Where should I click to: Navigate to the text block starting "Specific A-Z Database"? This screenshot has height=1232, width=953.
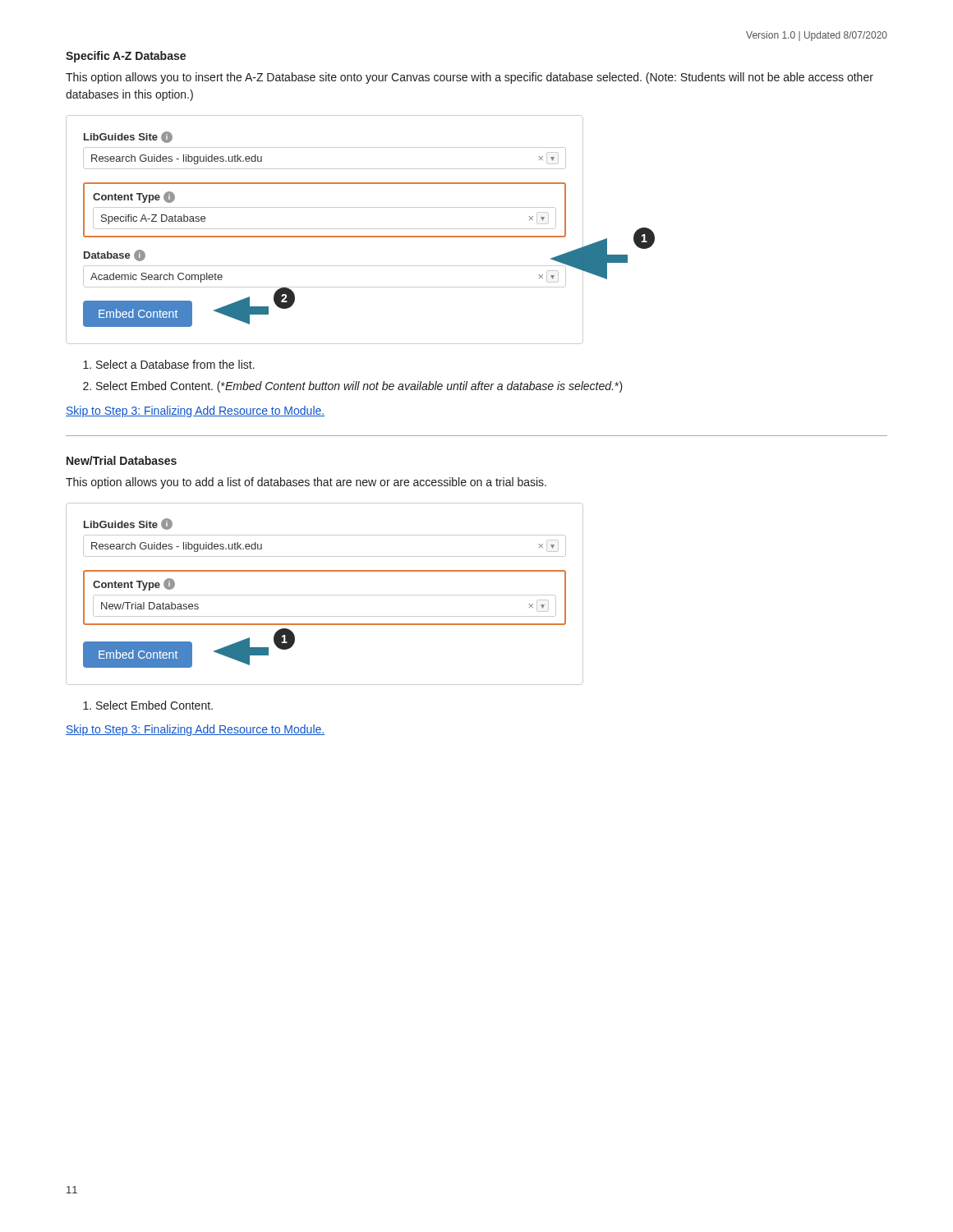pyautogui.click(x=126, y=56)
